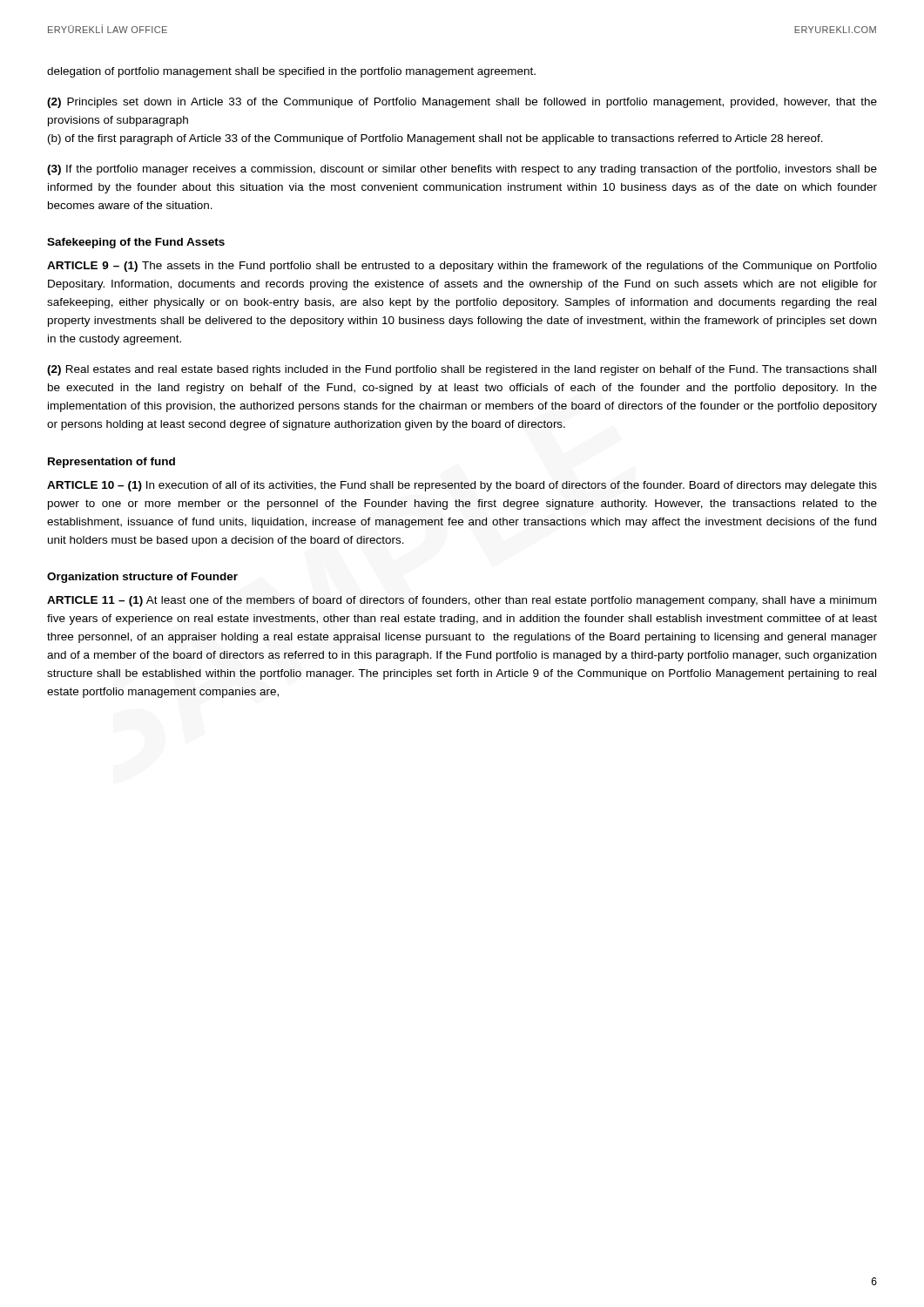924x1307 pixels.
Task: Locate the section header that opens with "Organization structure of"
Action: pyautogui.click(x=142, y=577)
